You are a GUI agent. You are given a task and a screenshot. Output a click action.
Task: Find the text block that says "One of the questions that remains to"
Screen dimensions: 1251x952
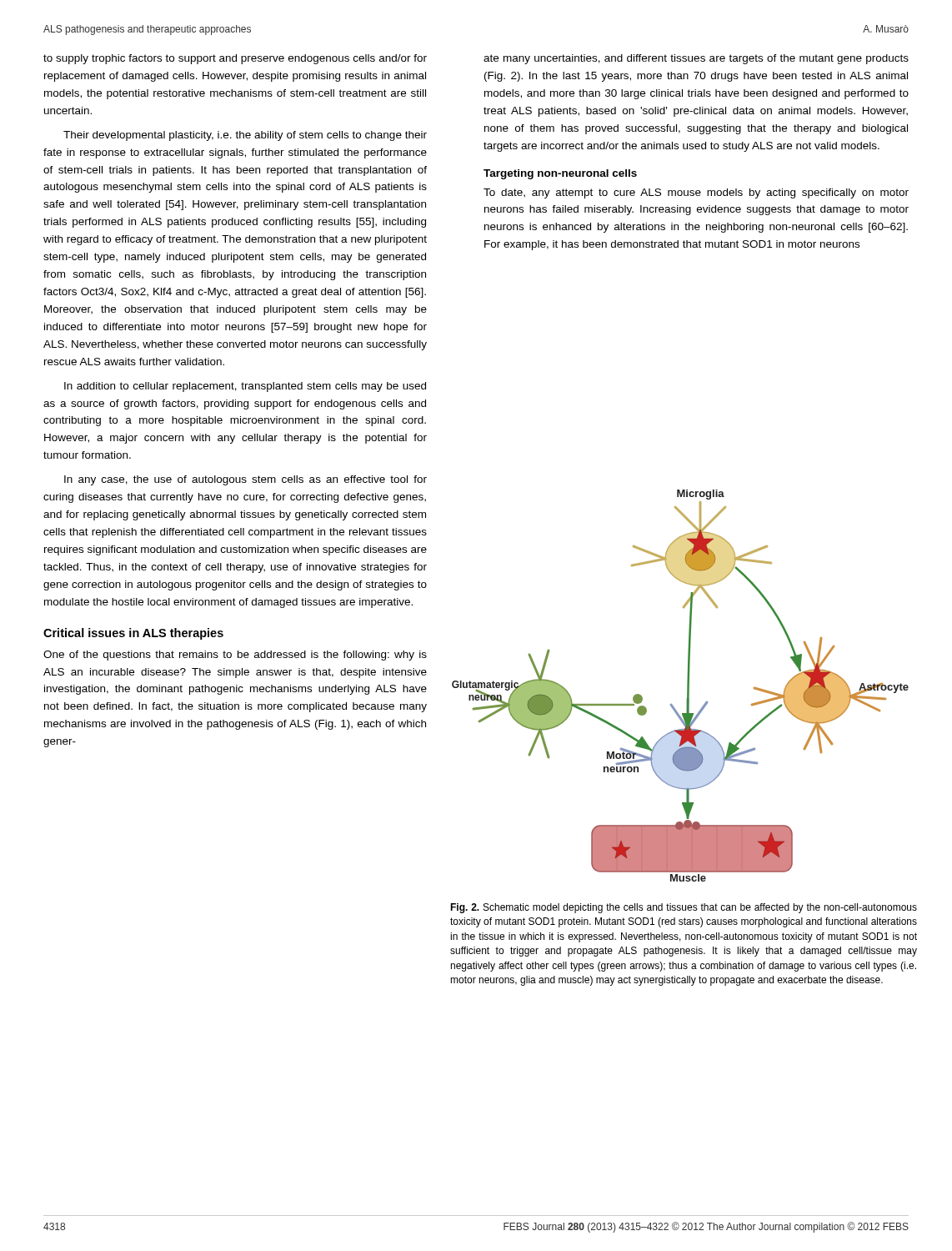(x=235, y=698)
